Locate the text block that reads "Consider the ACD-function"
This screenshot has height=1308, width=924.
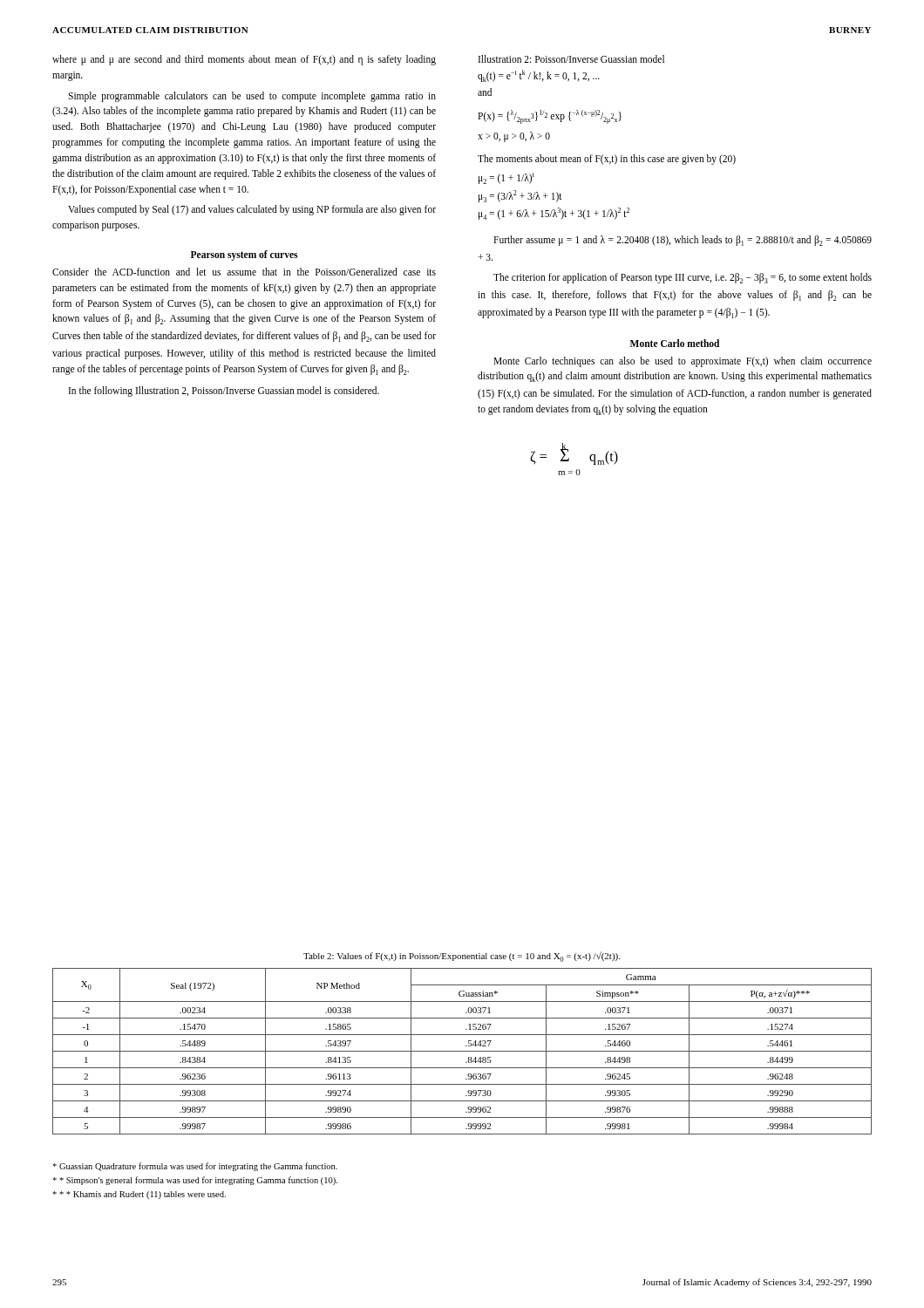(244, 332)
